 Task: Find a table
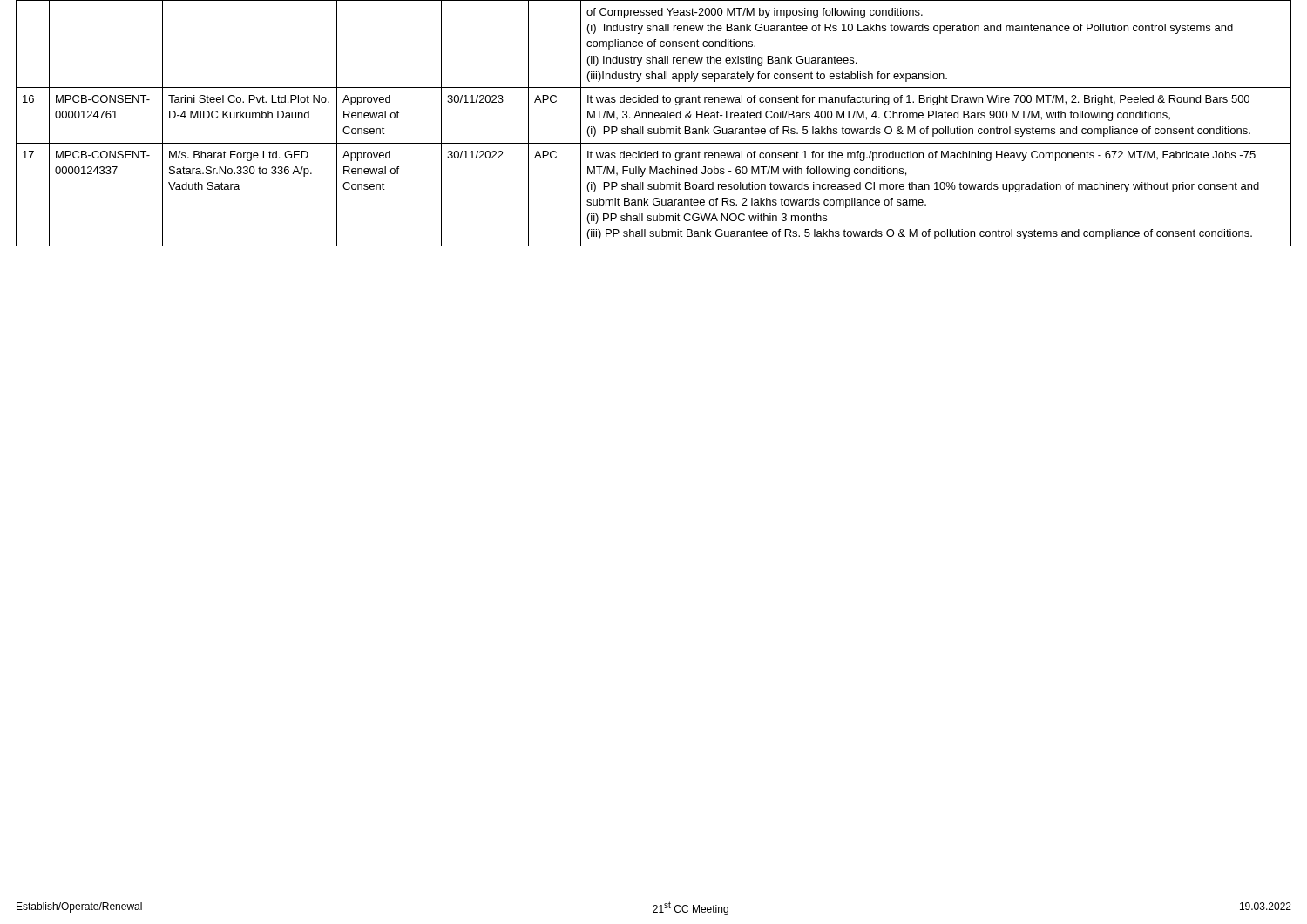(x=654, y=123)
